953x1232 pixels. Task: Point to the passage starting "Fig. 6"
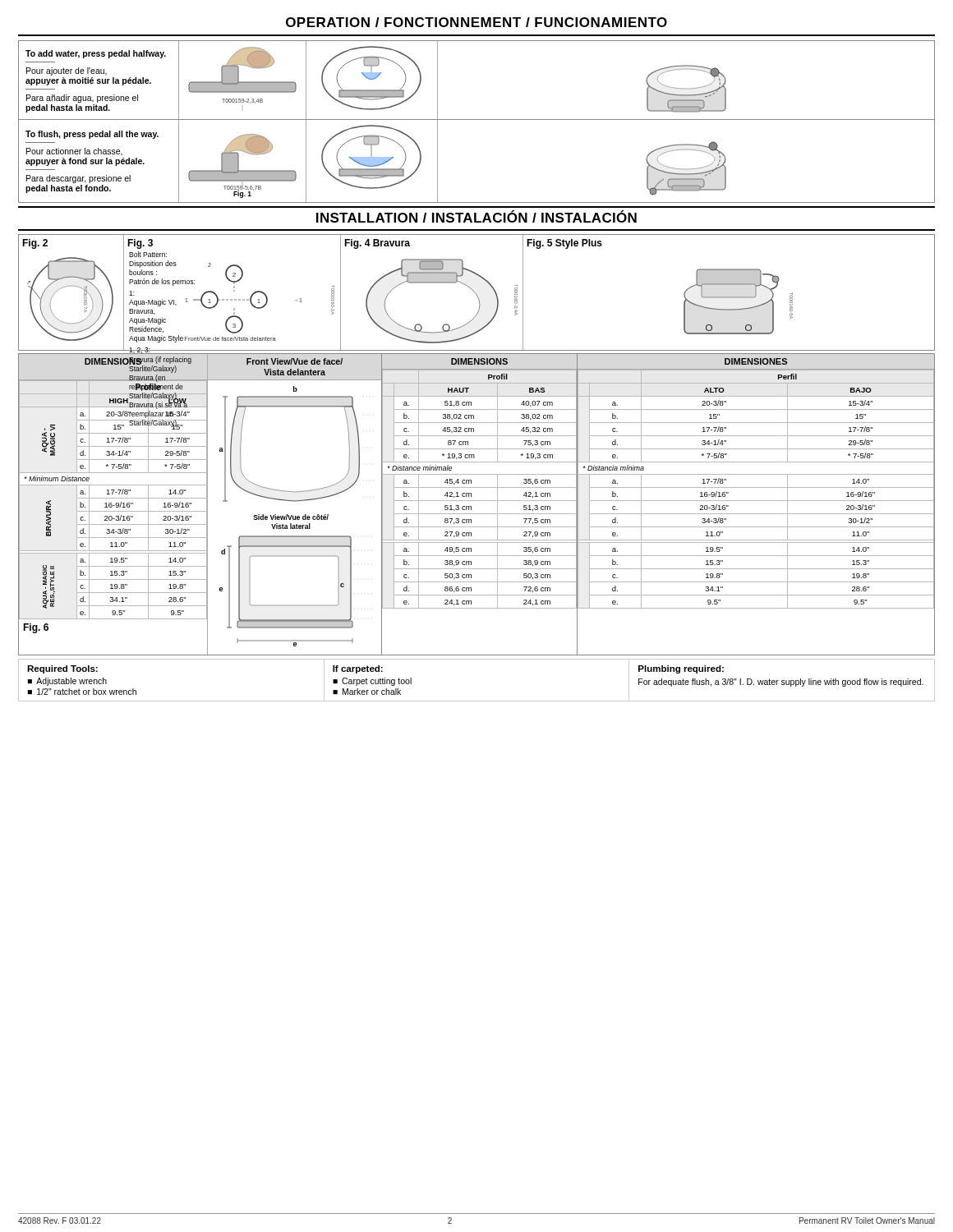click(36, 628)
